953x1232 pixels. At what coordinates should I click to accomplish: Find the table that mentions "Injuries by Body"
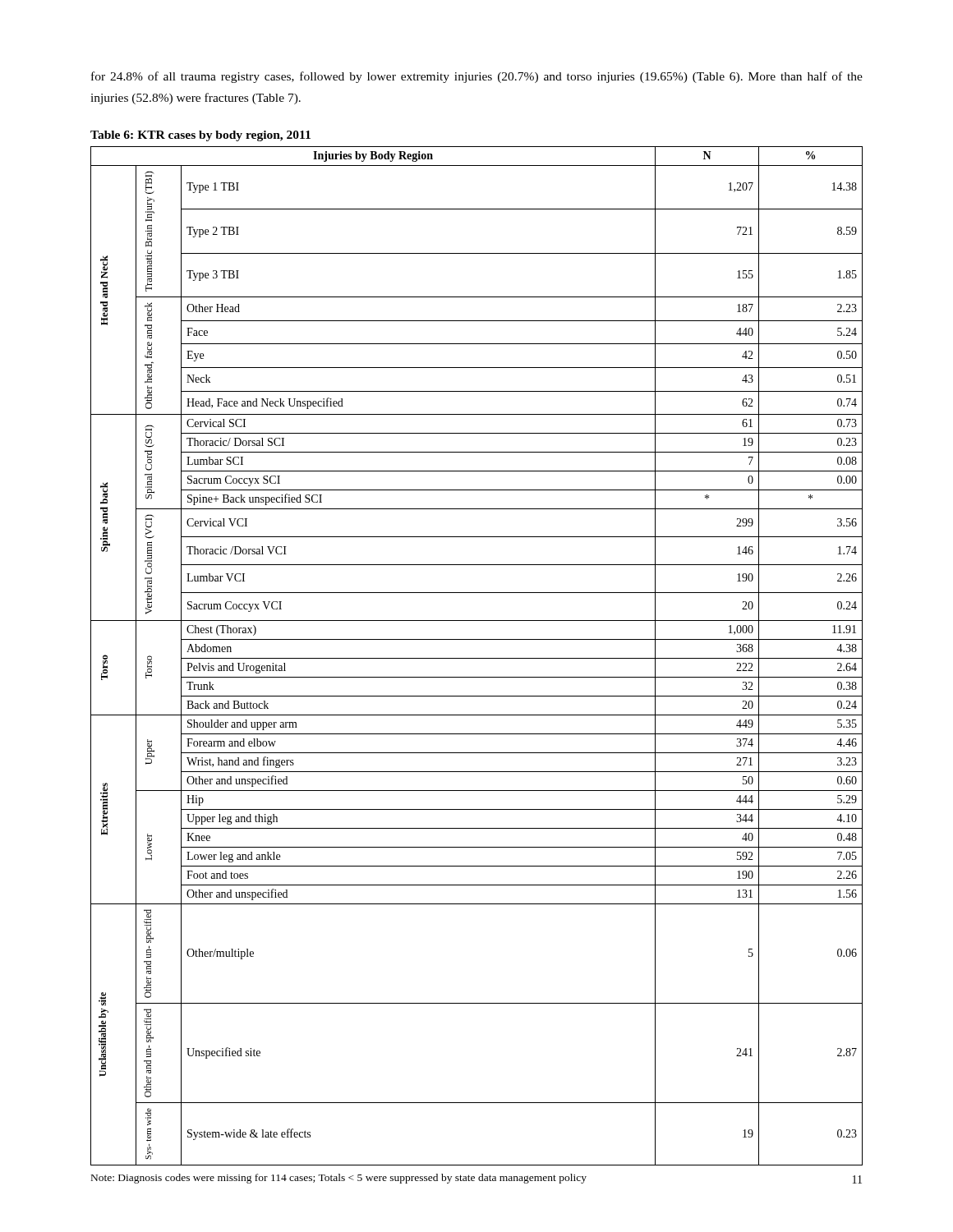click(476, 656)
